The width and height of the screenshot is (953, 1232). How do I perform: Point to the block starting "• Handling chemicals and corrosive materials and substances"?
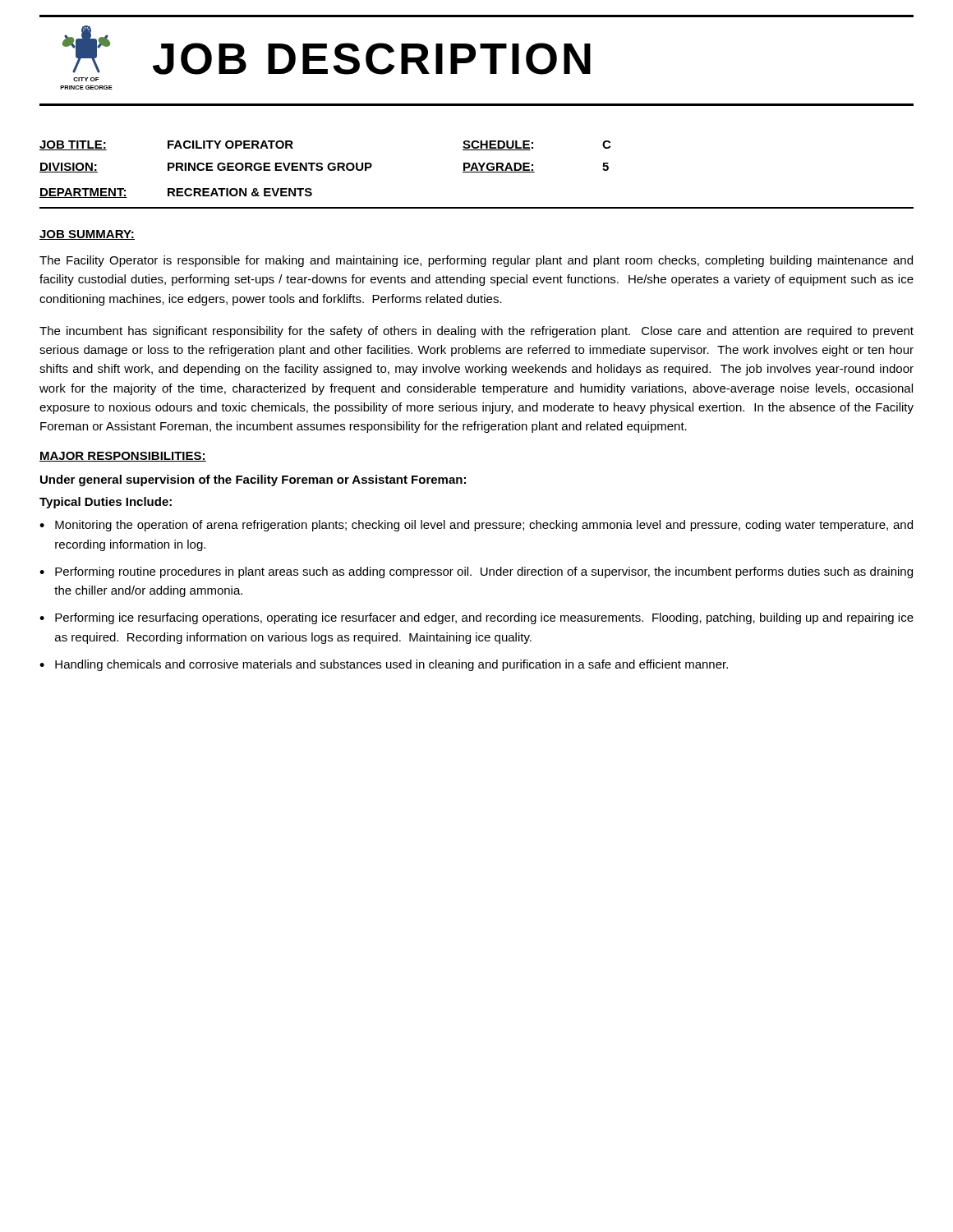click(476, 665)
